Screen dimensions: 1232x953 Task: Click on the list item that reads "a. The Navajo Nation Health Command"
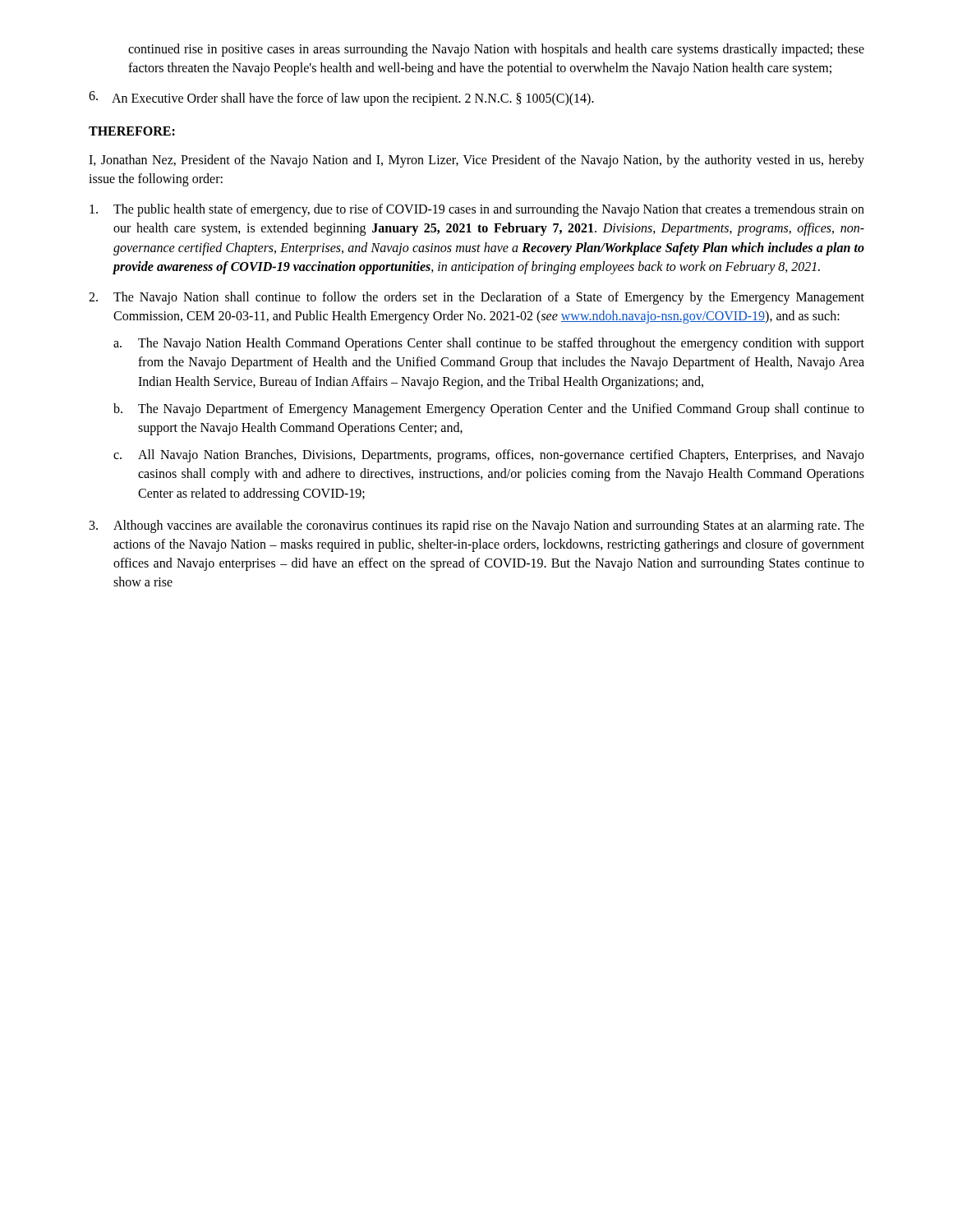[489, 362]
